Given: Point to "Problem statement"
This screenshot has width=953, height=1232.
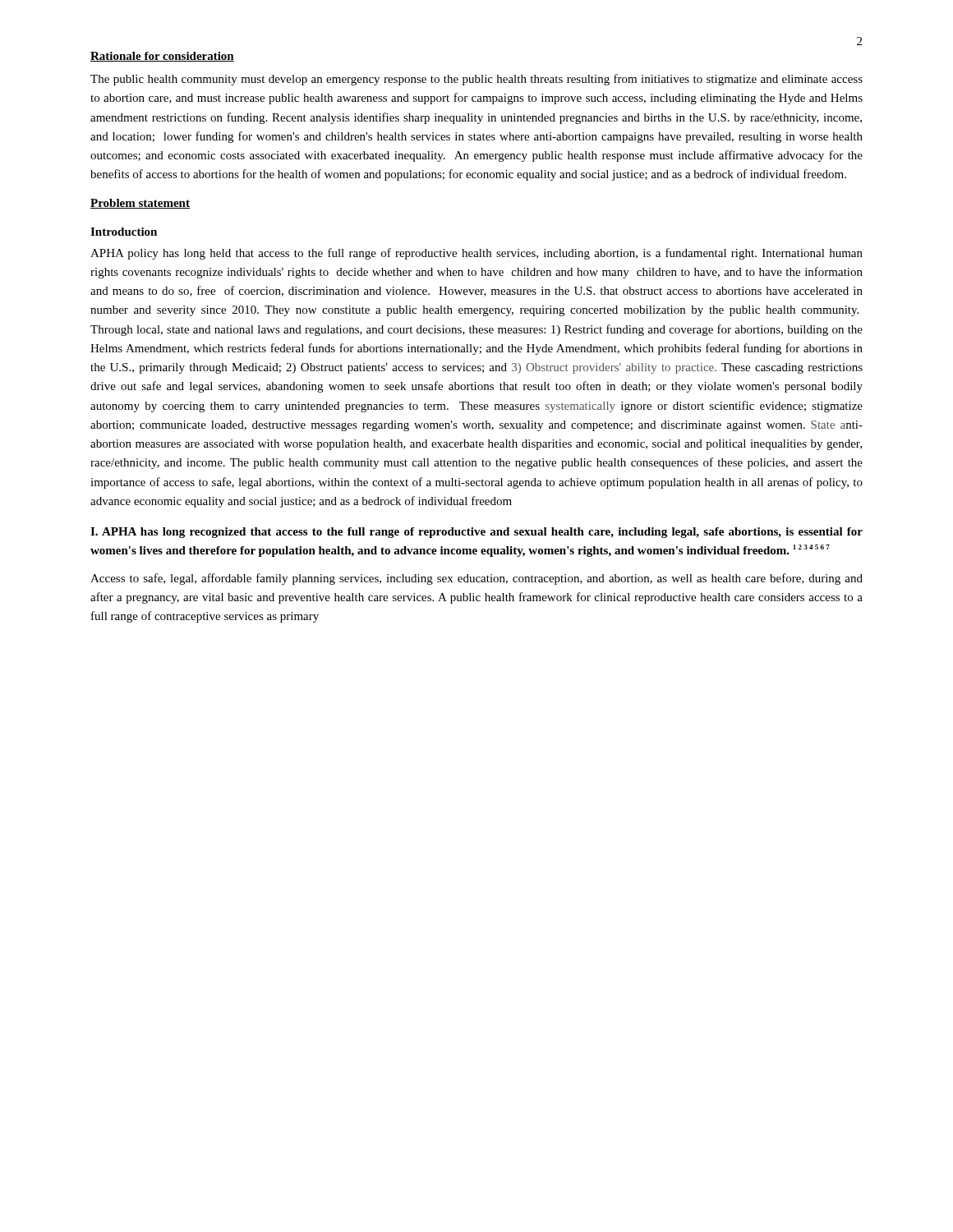Looking at the screenshot, I should point(140,202).
